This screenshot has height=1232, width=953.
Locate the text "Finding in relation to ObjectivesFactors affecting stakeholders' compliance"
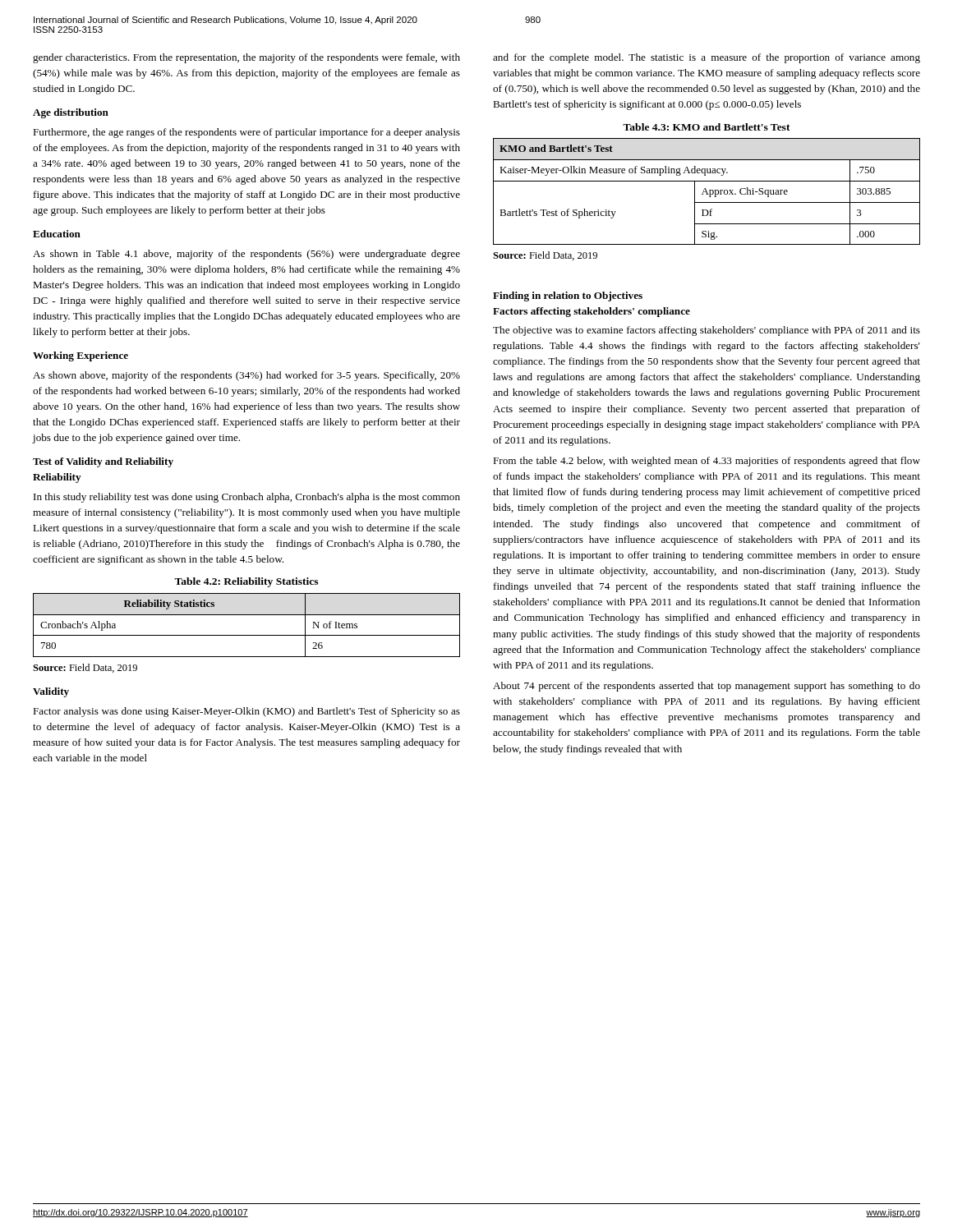coord(591,303)
